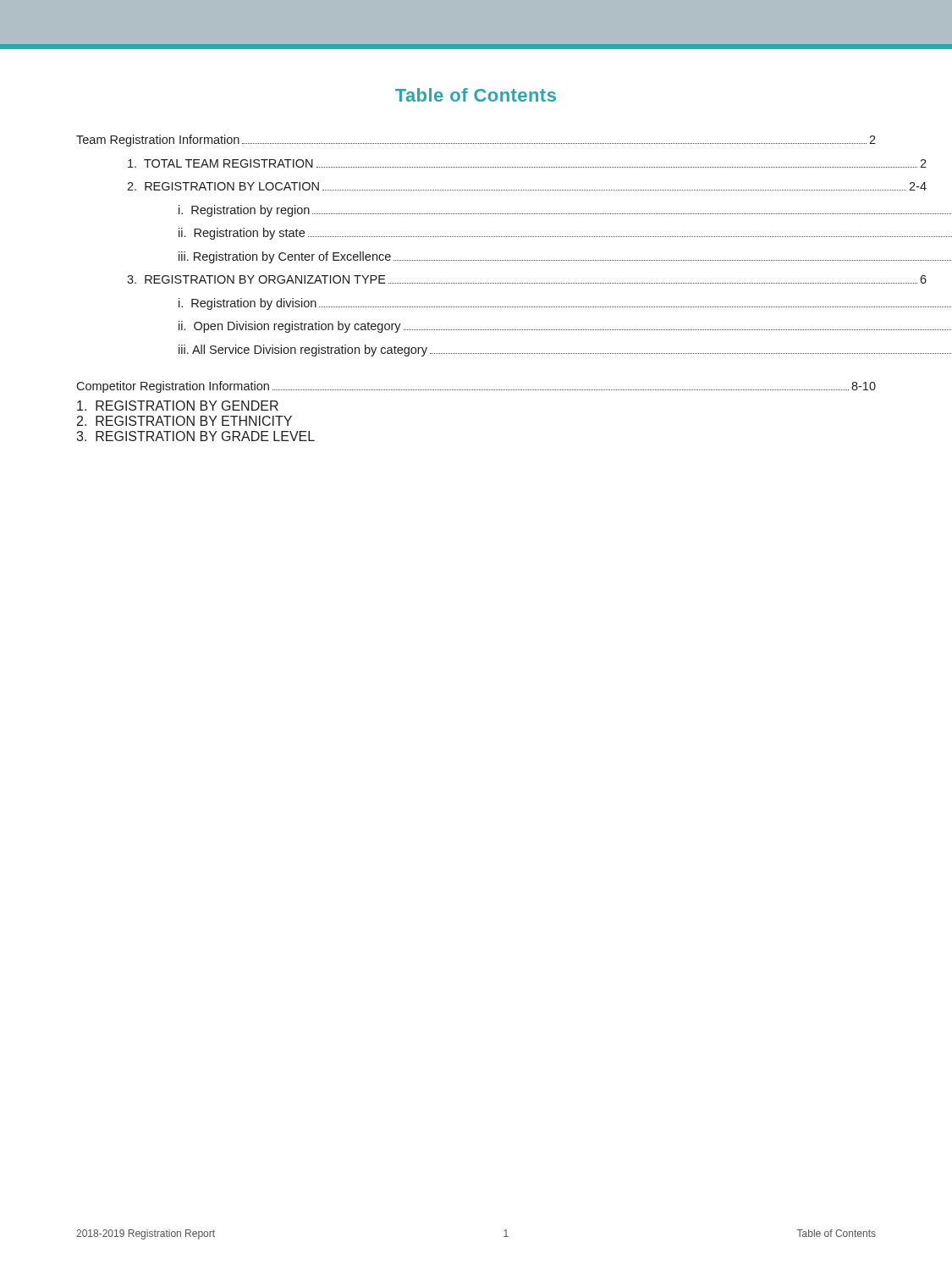952x1270 pixels.
Task: Find the passage starting "3. REGISTRATION BY ORGANIZATION"
Action: click(527, 280)
